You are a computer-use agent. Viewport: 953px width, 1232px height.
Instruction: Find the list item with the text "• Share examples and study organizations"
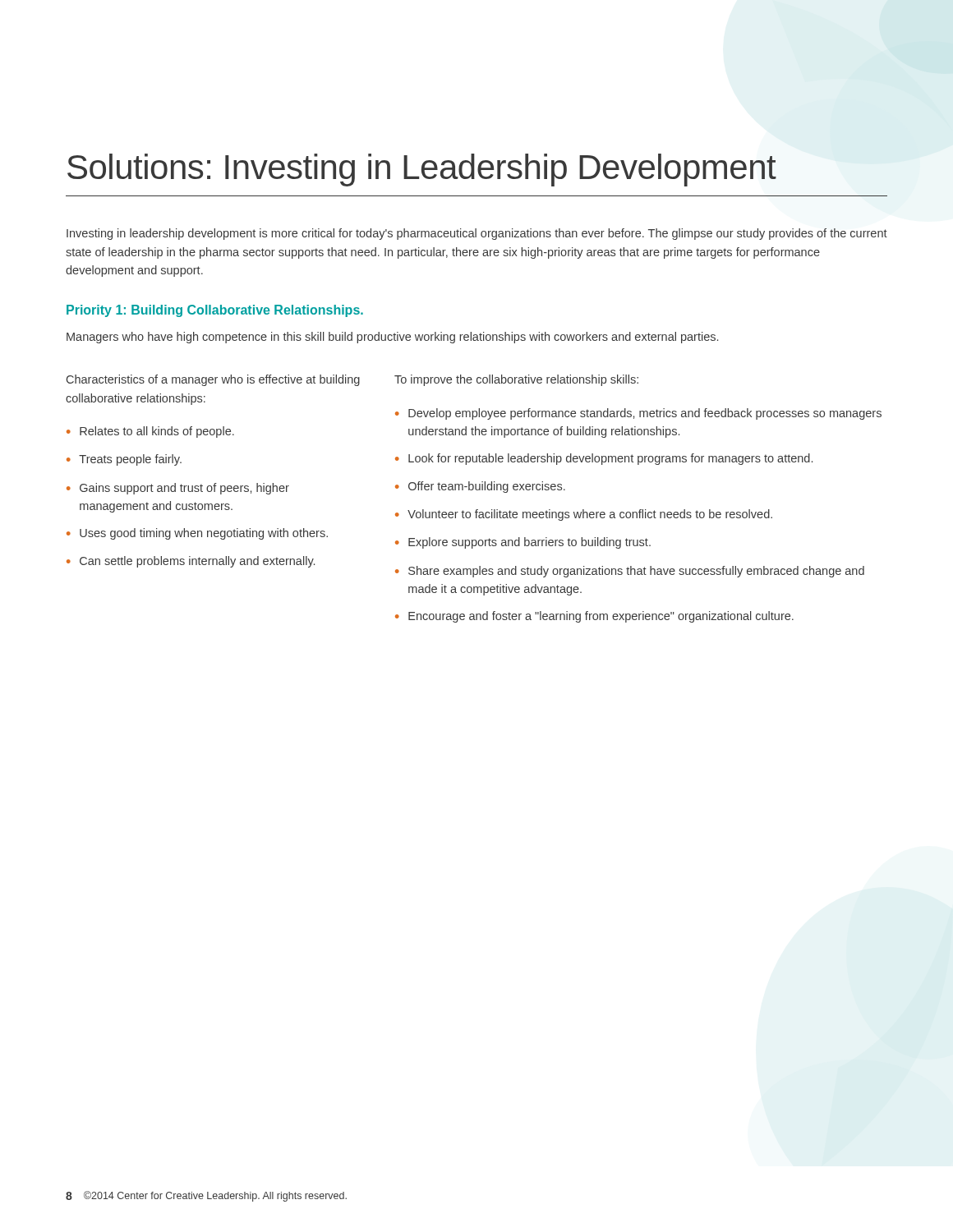click(641, 580)
